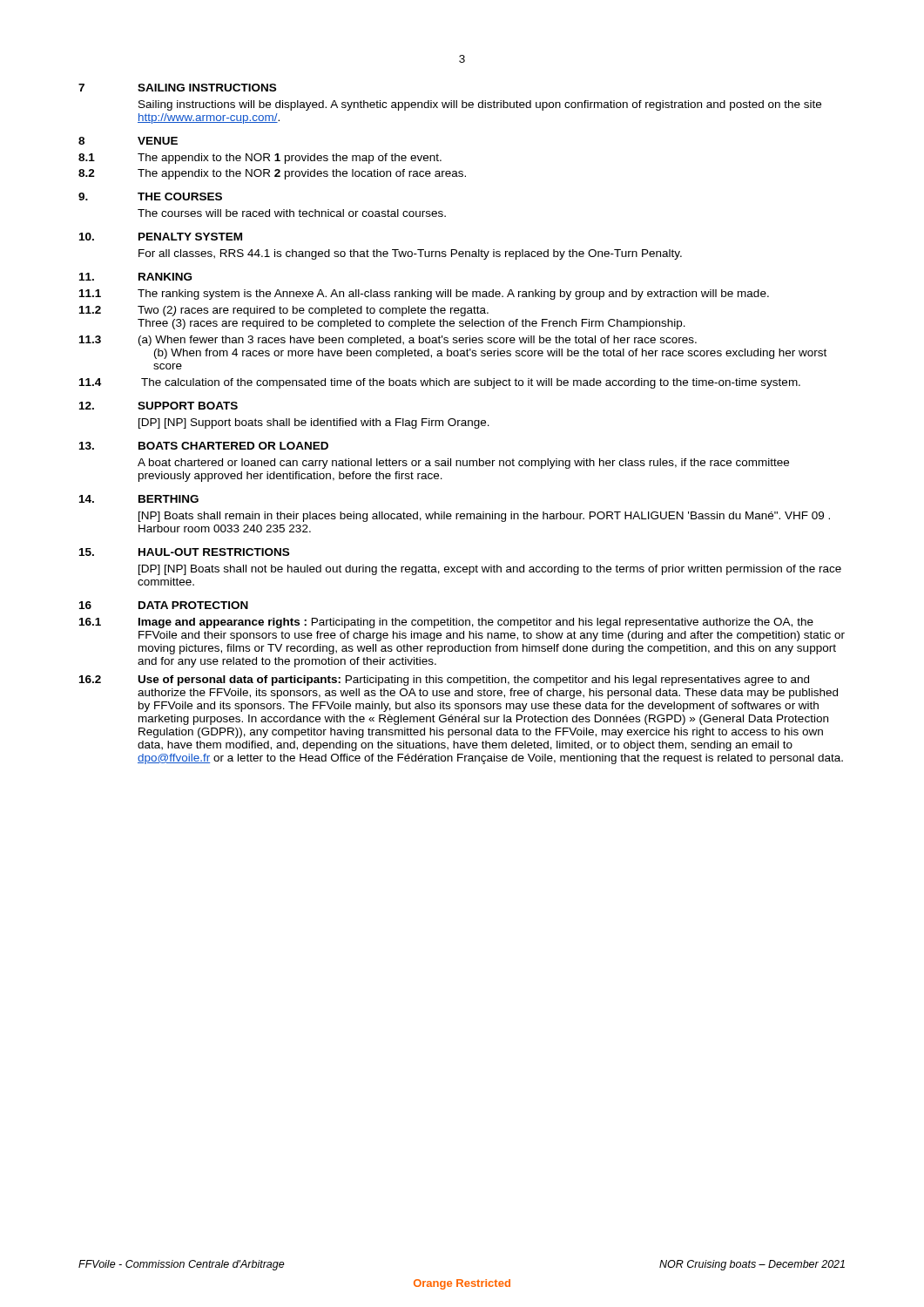Locate the block of text that opens with "11.3 (a) When fewer than 3 races"
Image resolution: width=924 pixels, height=1307 pixels.
tap(462, 352)
